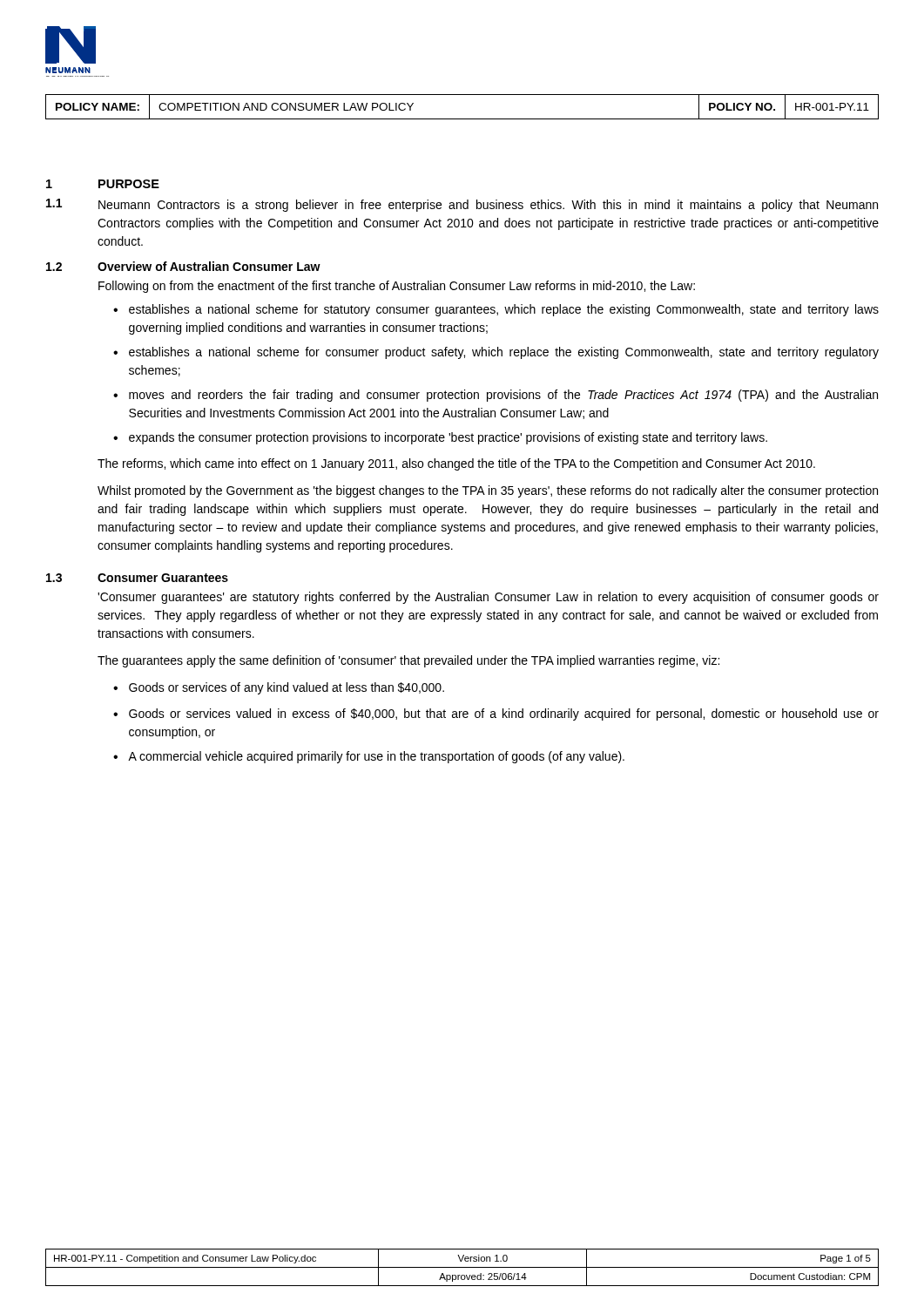Locate the section header with the text "1 PURPOSE"
924x1307 pixels.
pyautogui.click(x=102, y=184)
